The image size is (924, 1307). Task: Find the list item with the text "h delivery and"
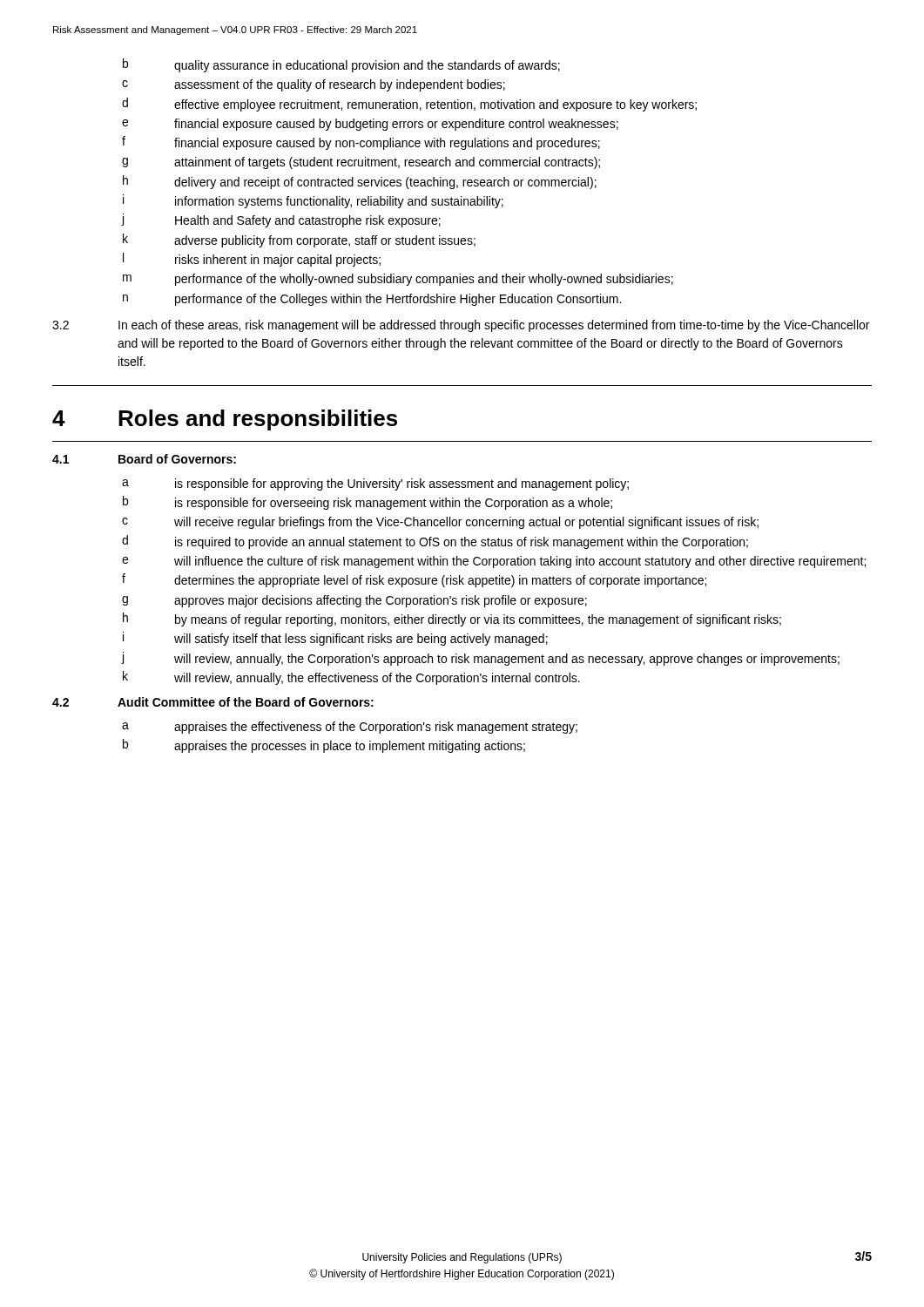click(462, 182)
